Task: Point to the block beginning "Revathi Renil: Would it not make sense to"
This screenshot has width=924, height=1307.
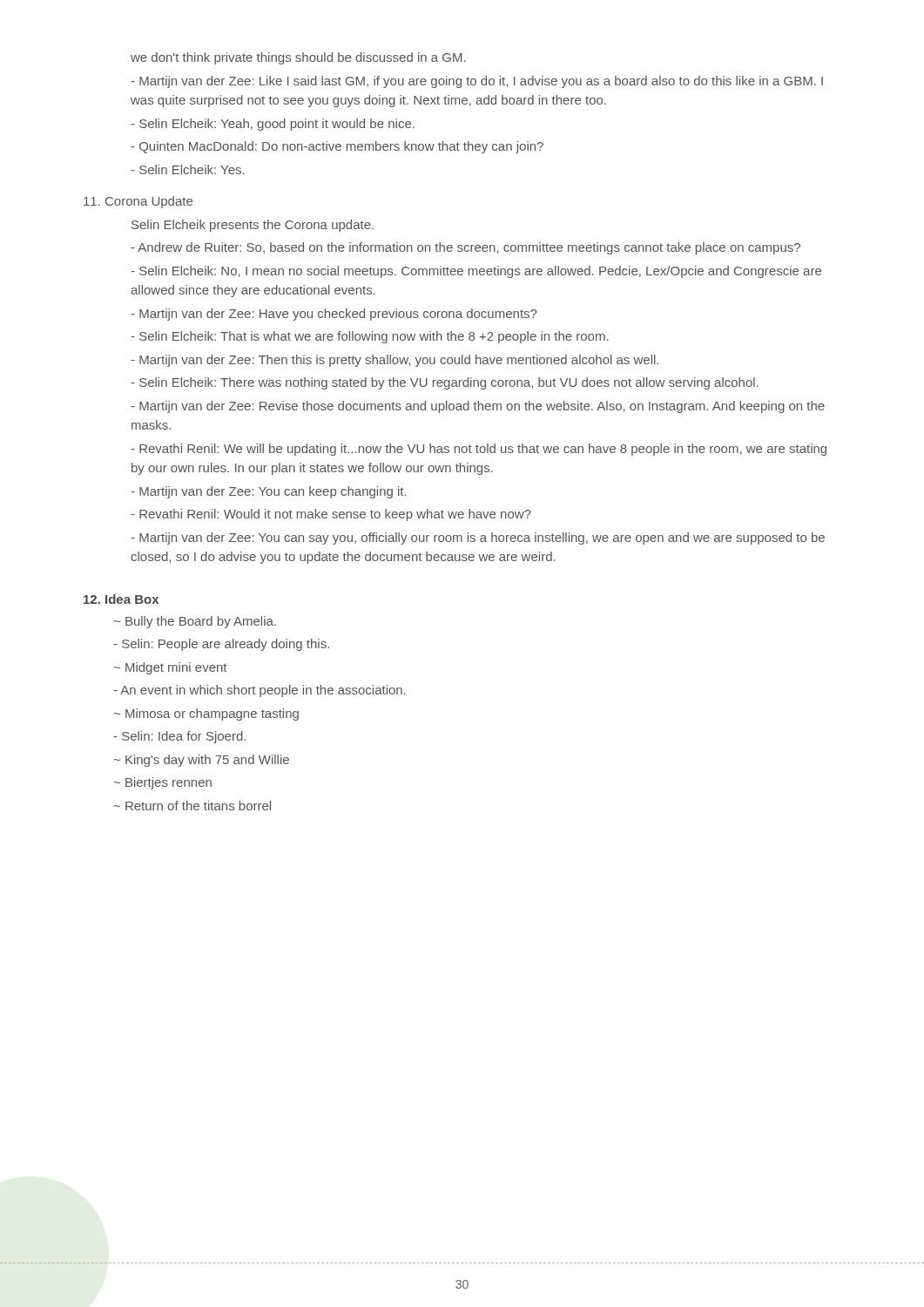Action: pos(486,514)
